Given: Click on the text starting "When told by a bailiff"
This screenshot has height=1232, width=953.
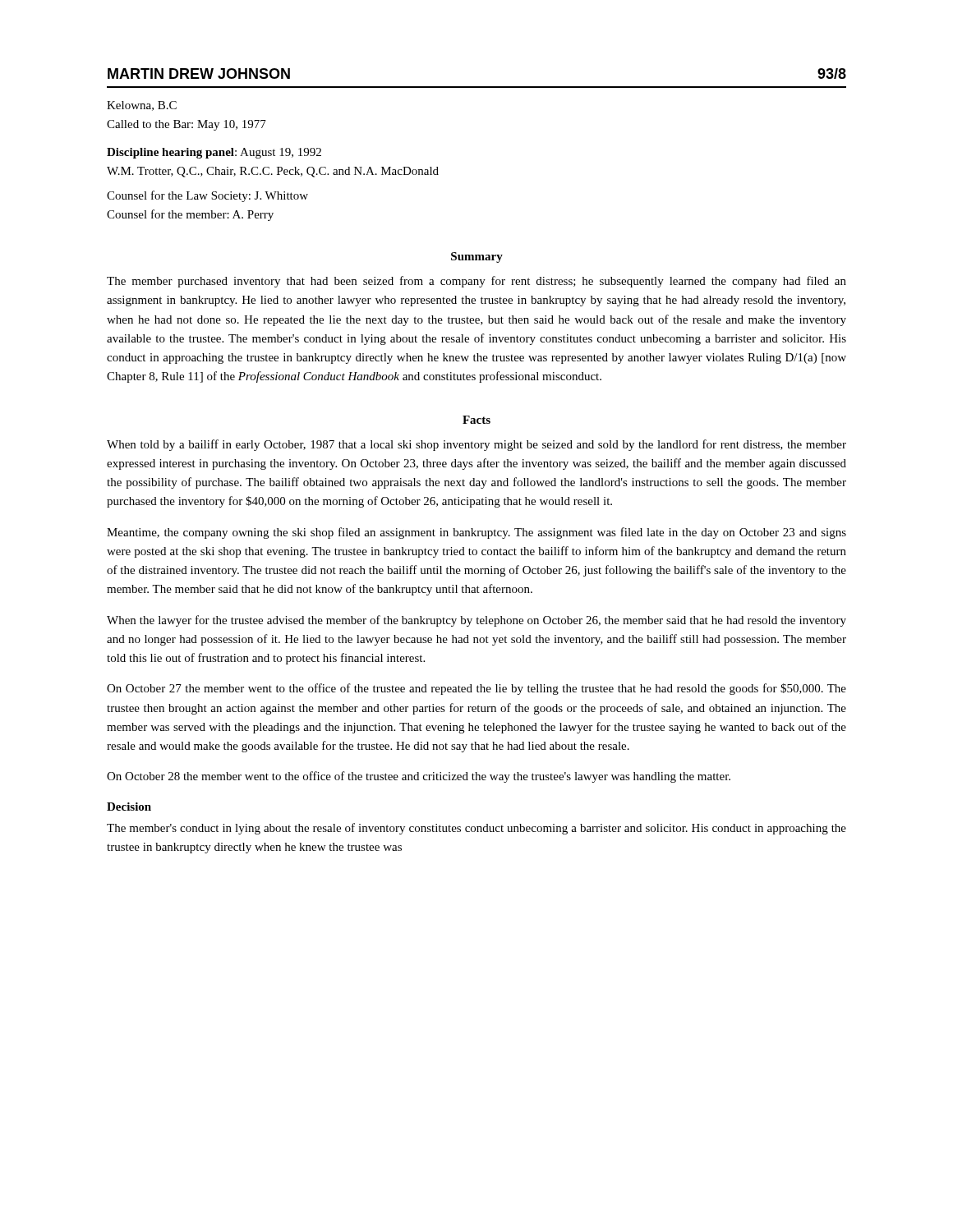Looking at the screenshot, I should (476, 473).
